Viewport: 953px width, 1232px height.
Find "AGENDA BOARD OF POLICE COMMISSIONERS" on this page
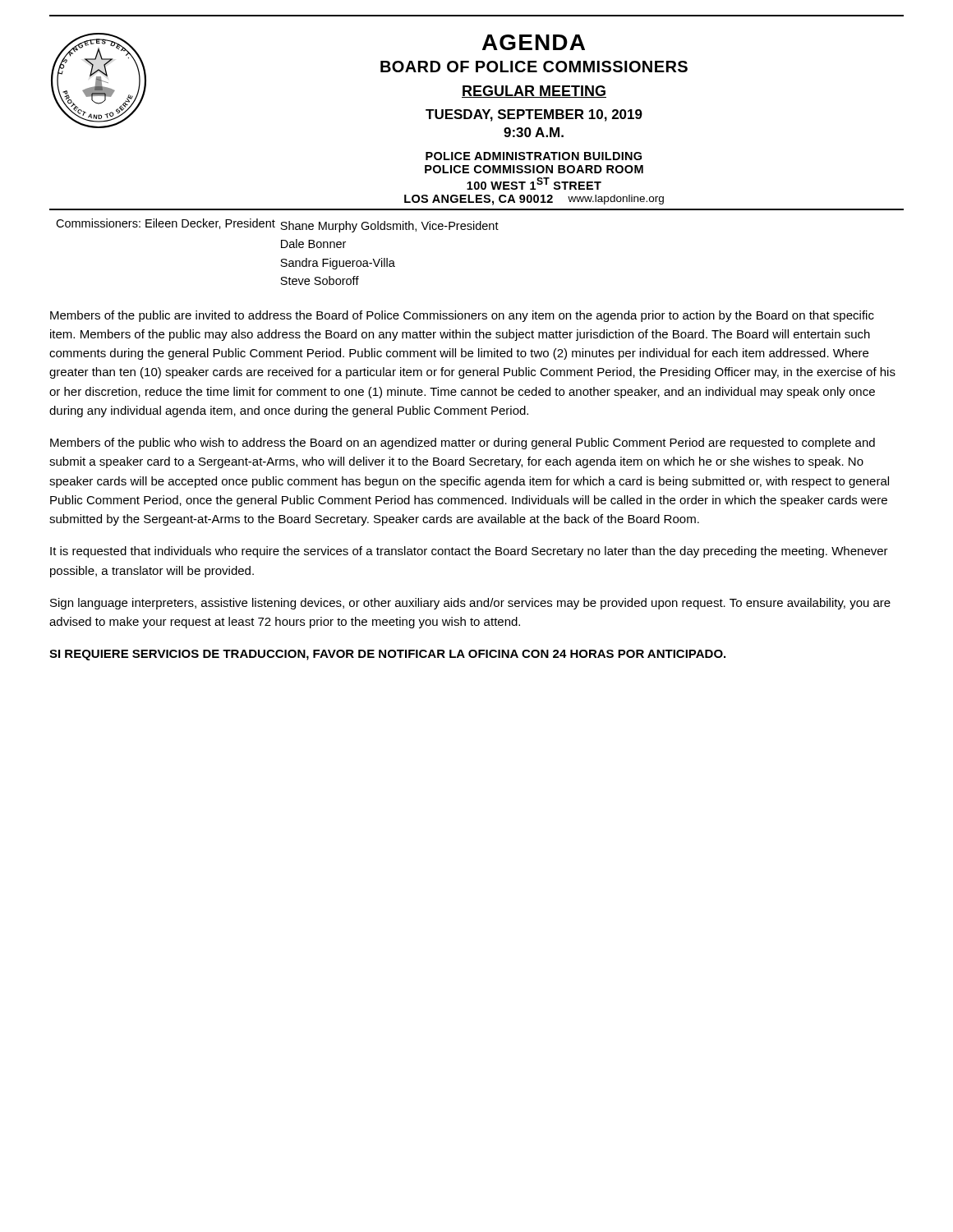[534, 53]
